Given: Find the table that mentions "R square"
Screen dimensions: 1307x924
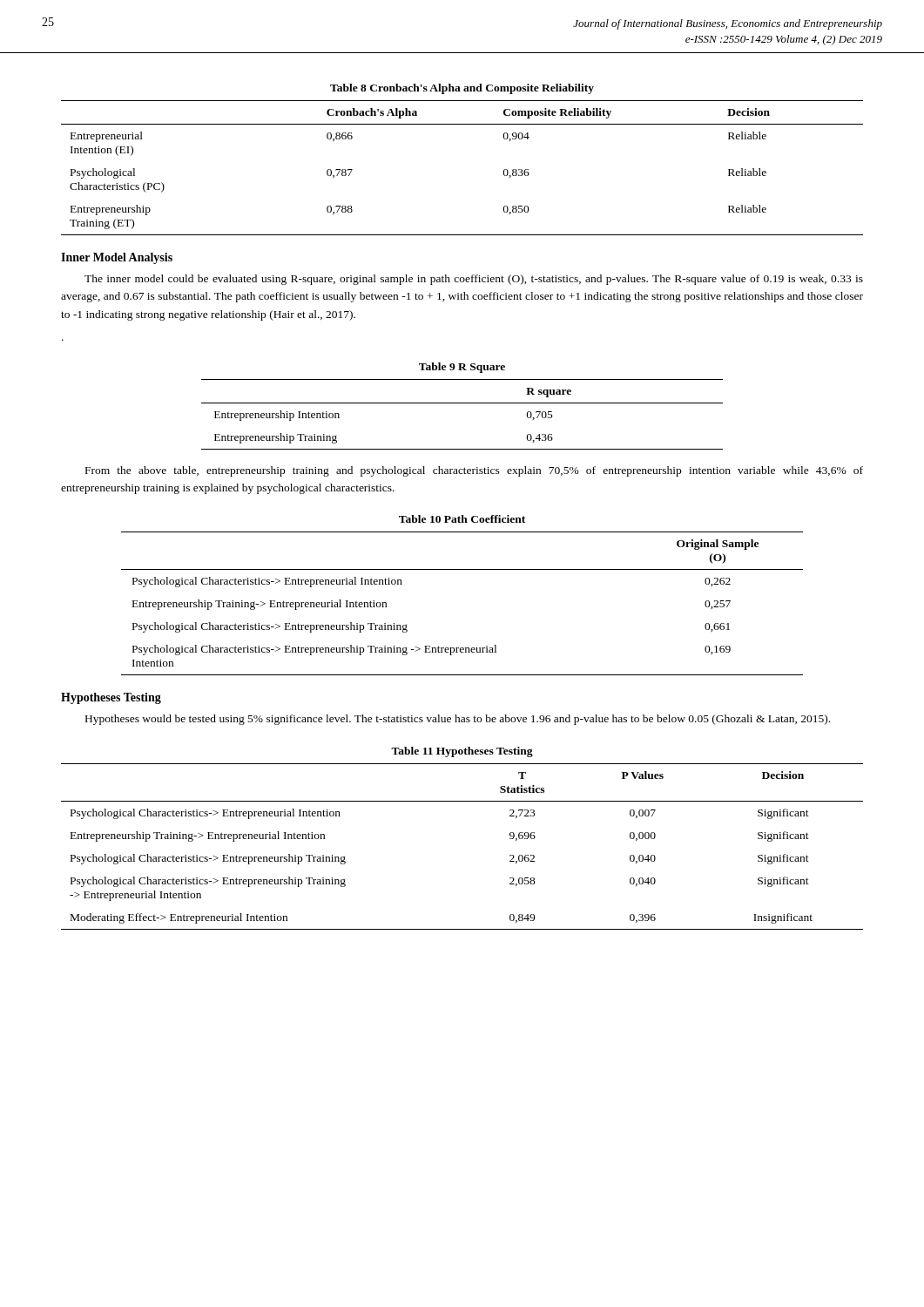Looking at the screenshot, I should pos(462,414).
